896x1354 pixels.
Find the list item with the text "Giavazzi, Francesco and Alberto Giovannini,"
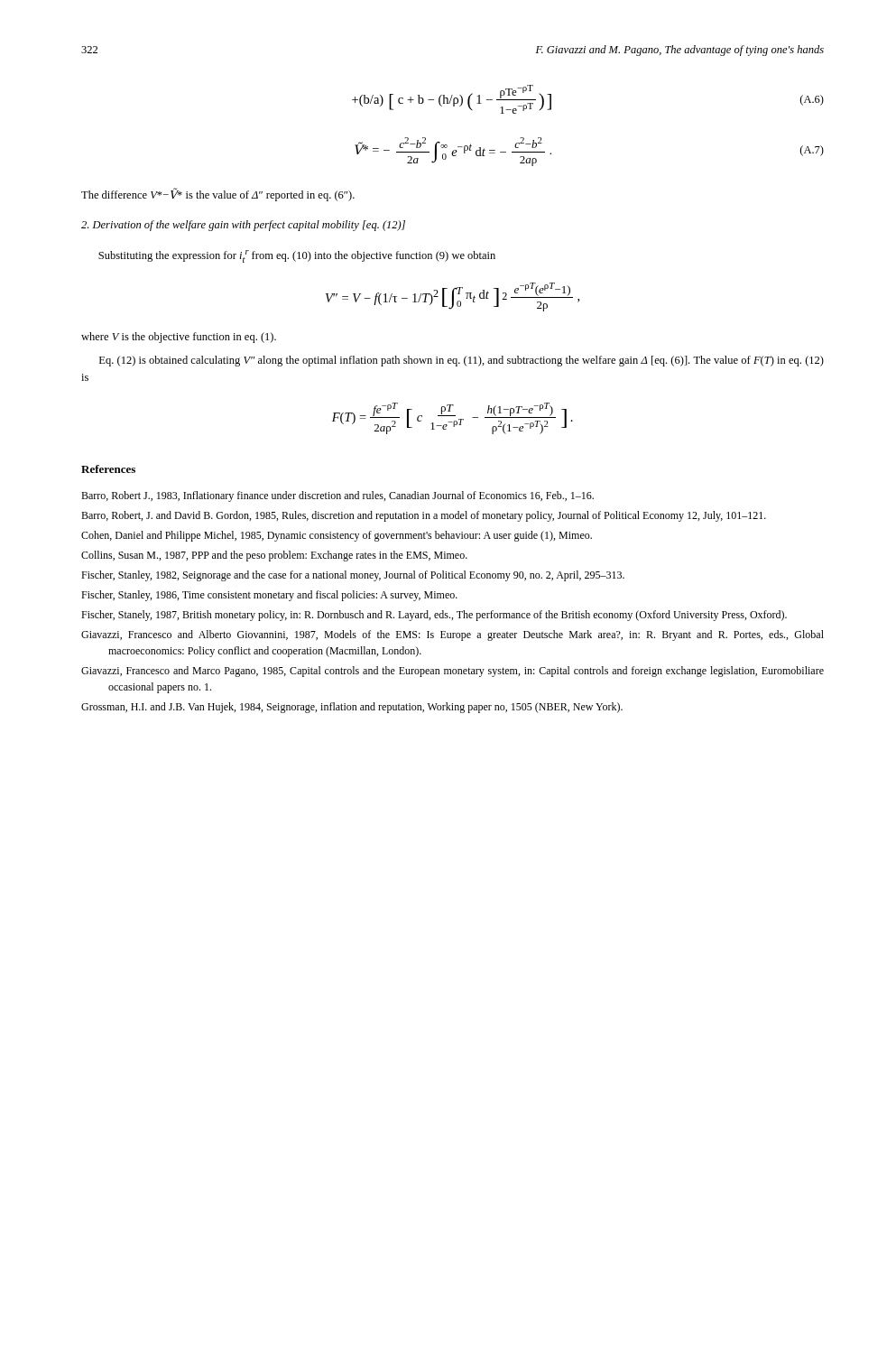452,643
